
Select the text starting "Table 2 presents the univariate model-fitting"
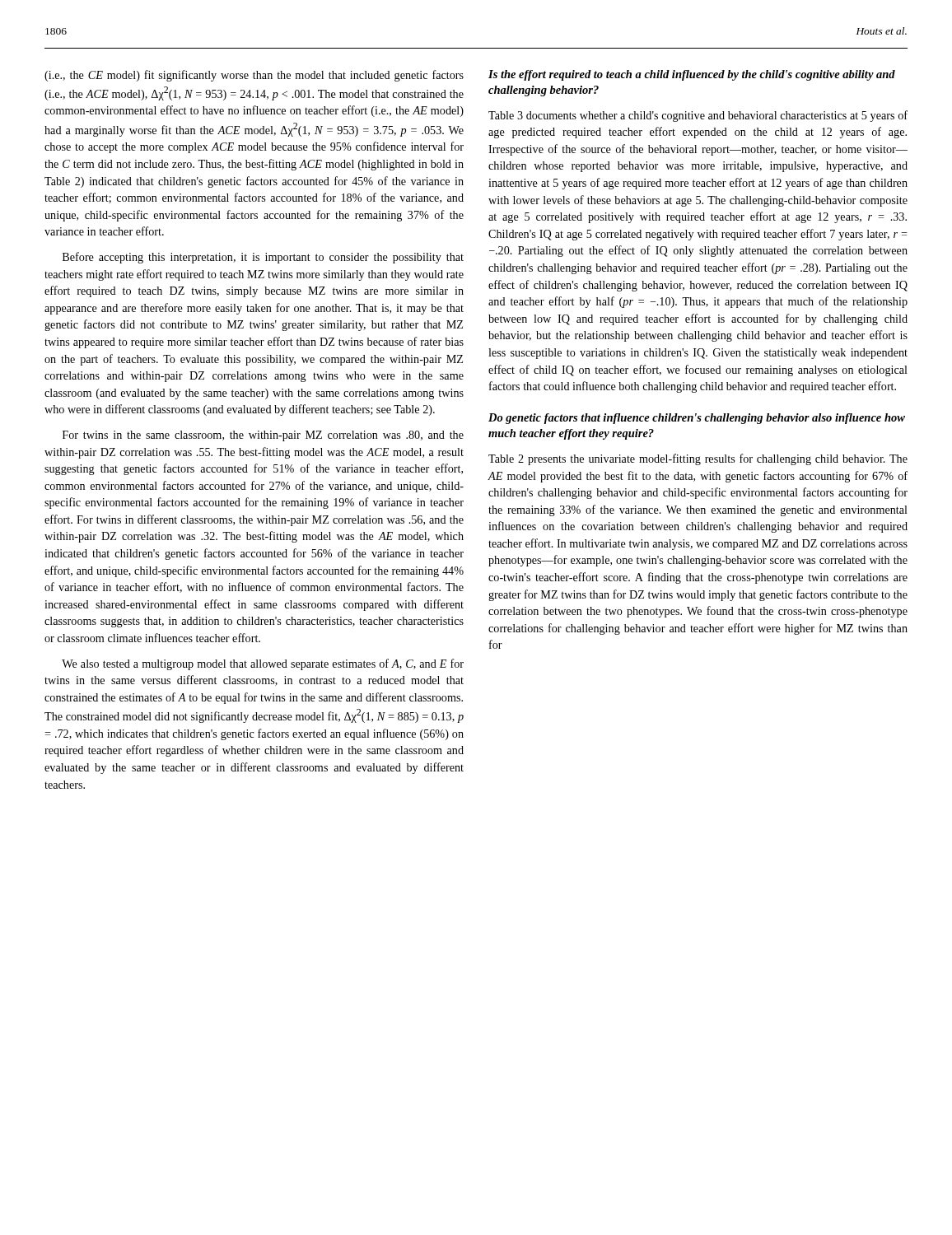click(x=698, y=552)
